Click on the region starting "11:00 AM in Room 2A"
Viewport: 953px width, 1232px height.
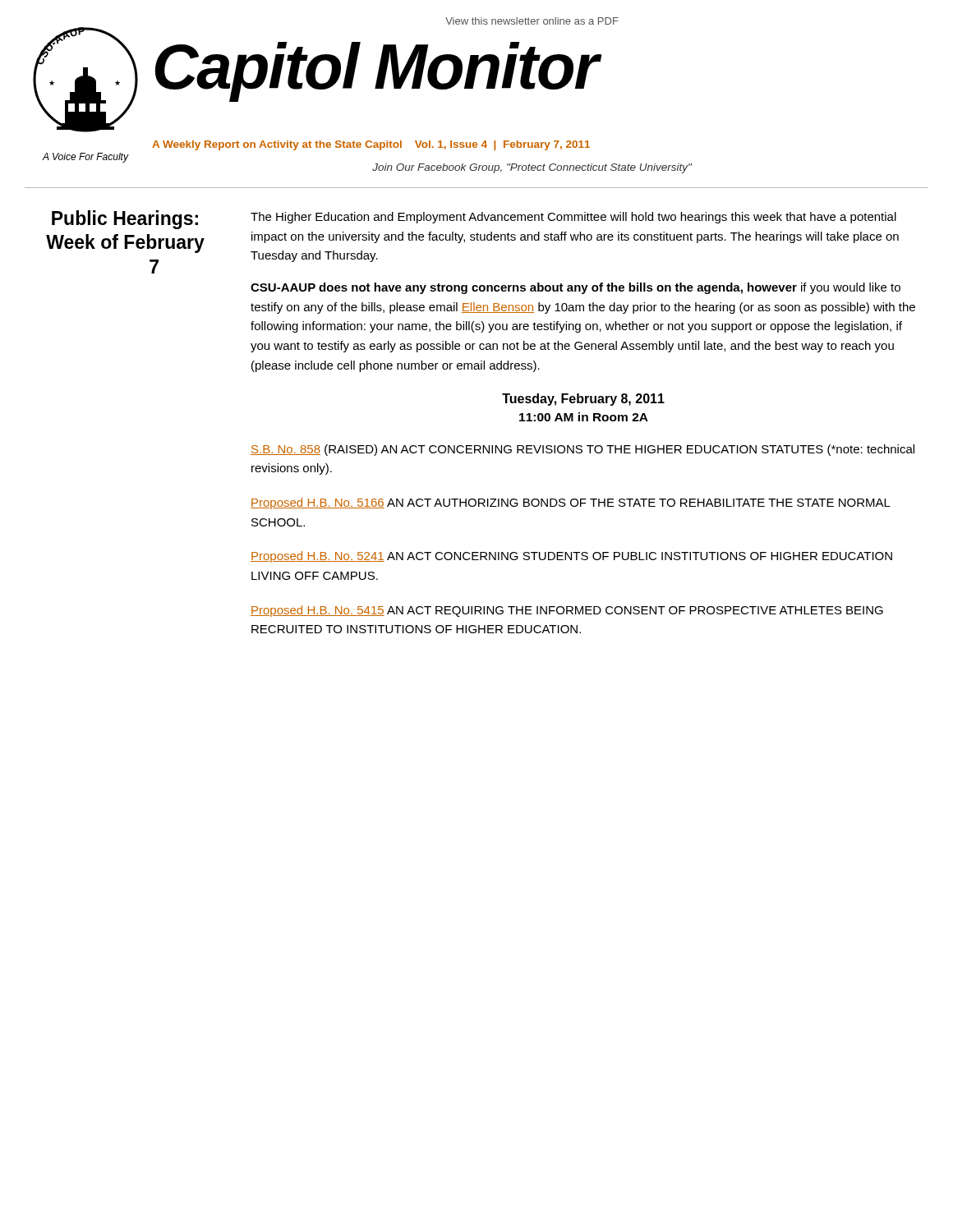[583, 416]
